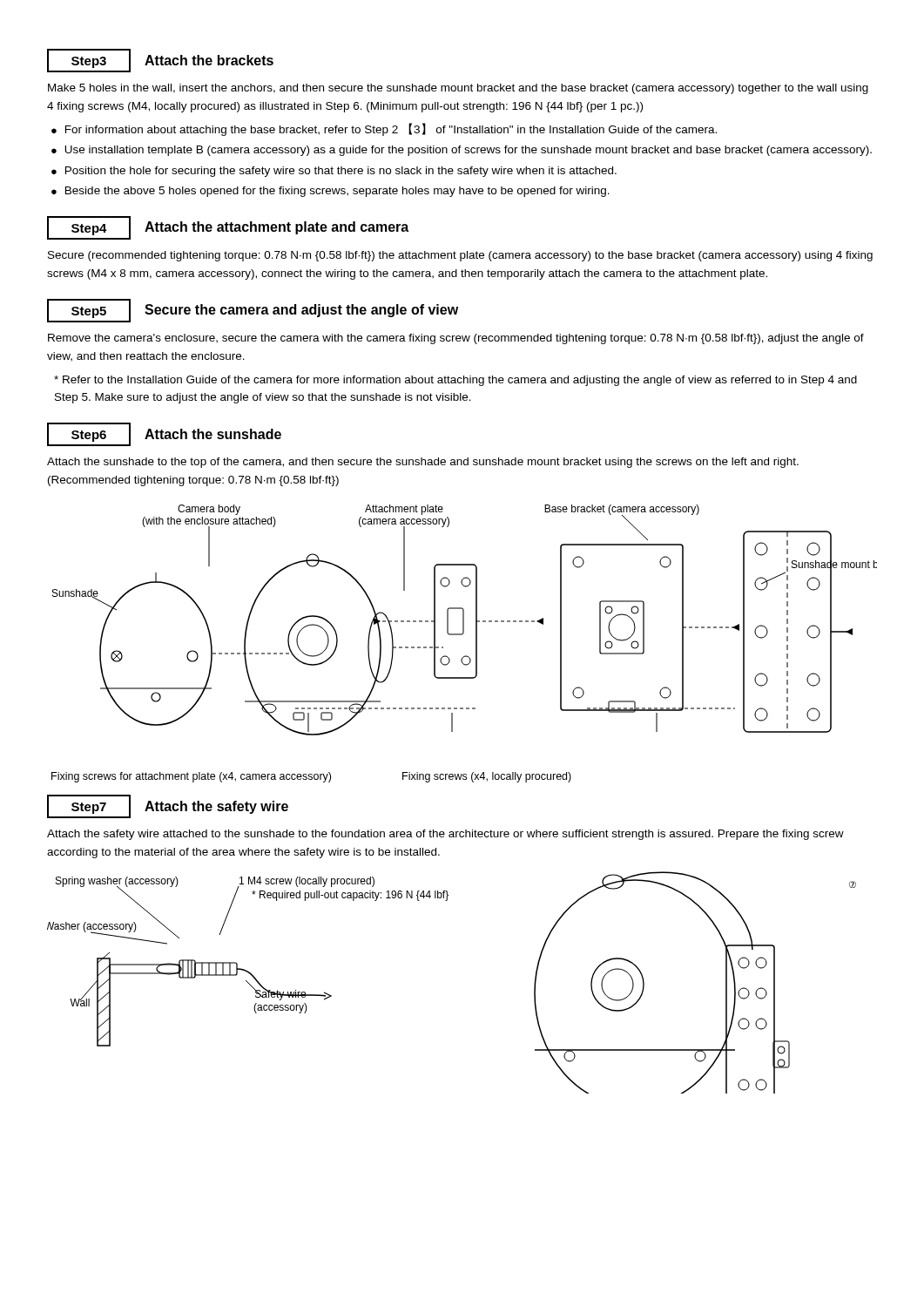The image size is (924, 1307).
Task: Where is the passage that starts "Refer to the Installation Guide"?
Action: pyautogui.click(x=456, y=388)
